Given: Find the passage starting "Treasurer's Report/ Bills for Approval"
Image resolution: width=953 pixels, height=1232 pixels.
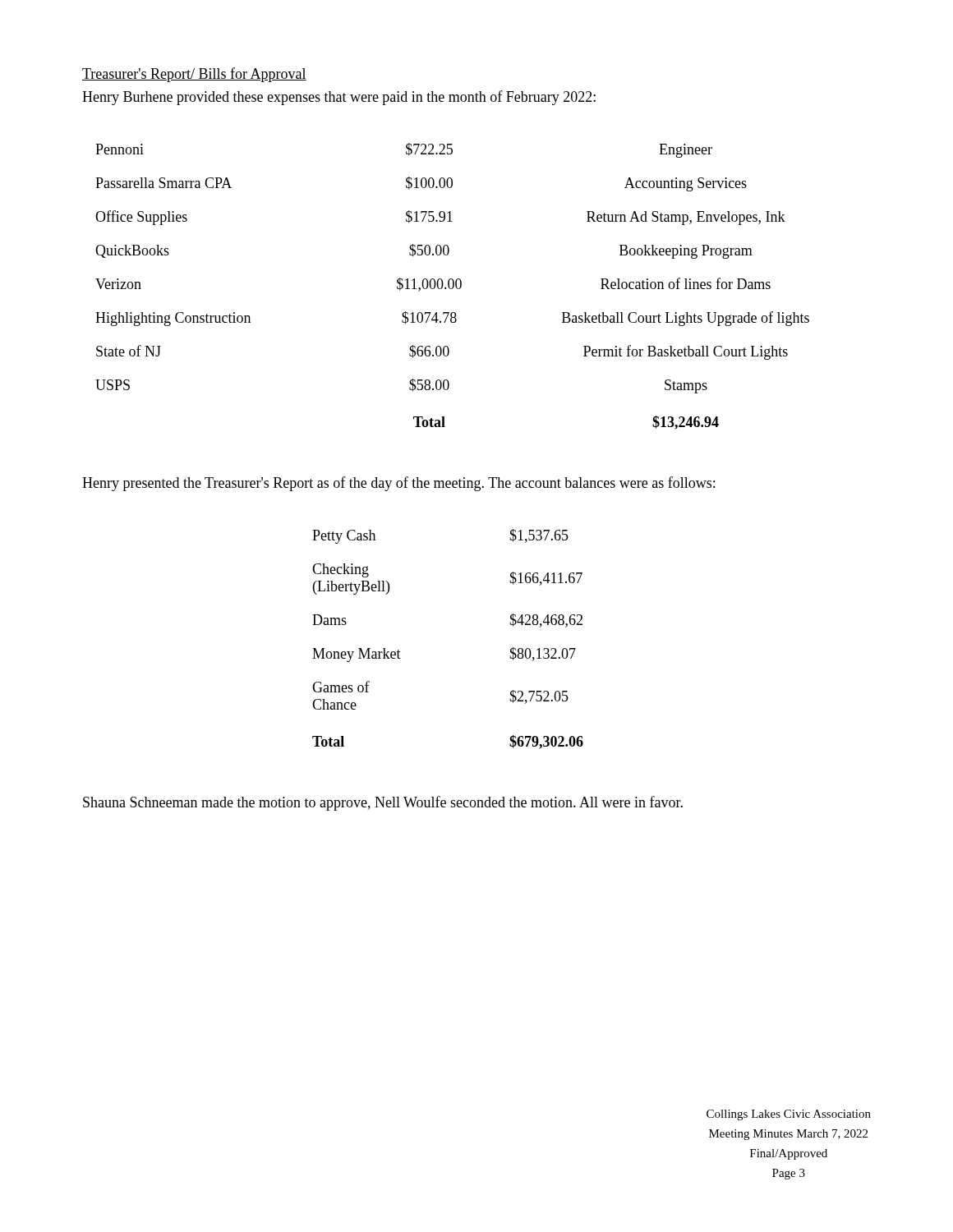Looking at the screenshot, I should [194, 74].
